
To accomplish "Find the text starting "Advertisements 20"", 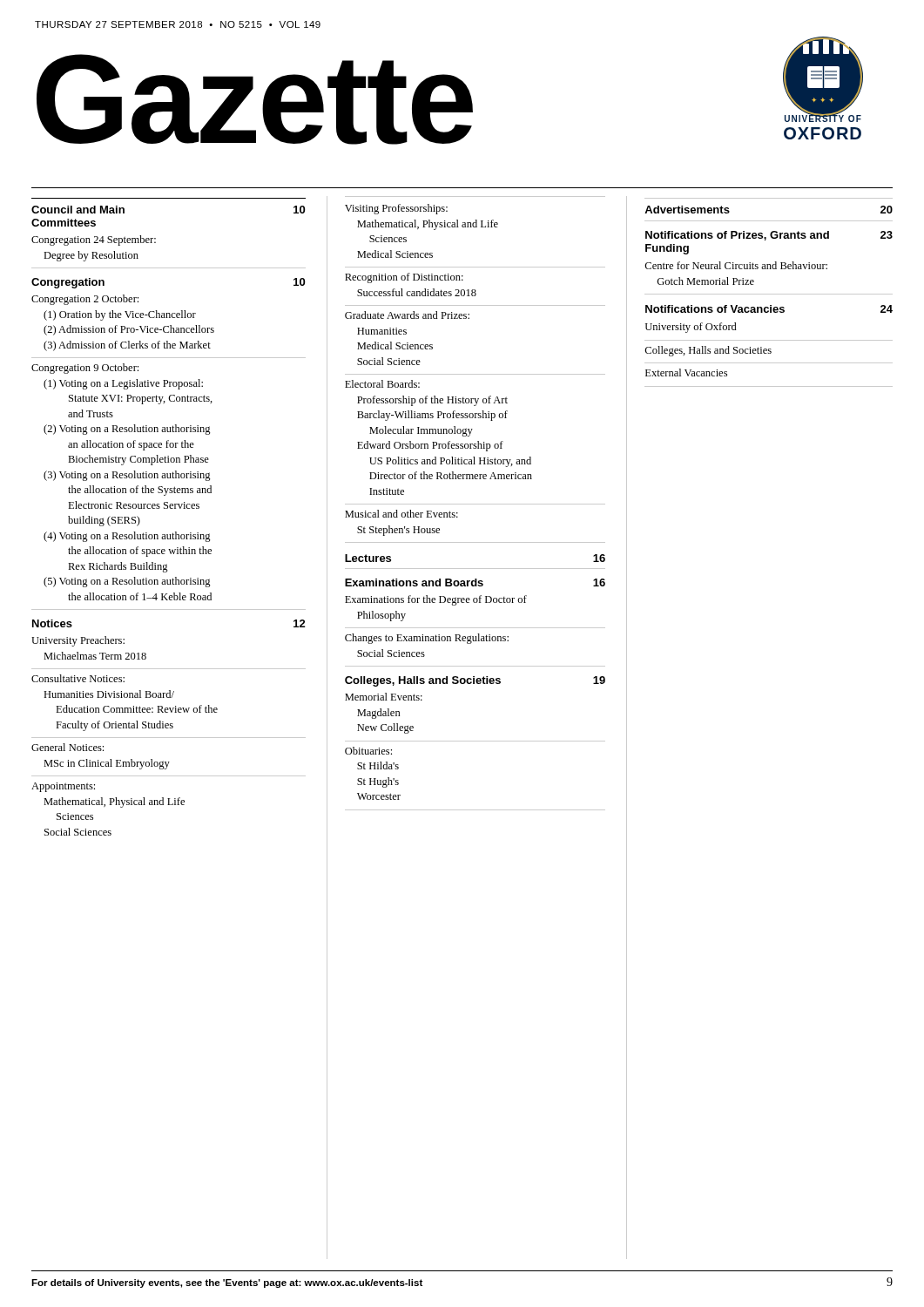I will click(769, 210).
